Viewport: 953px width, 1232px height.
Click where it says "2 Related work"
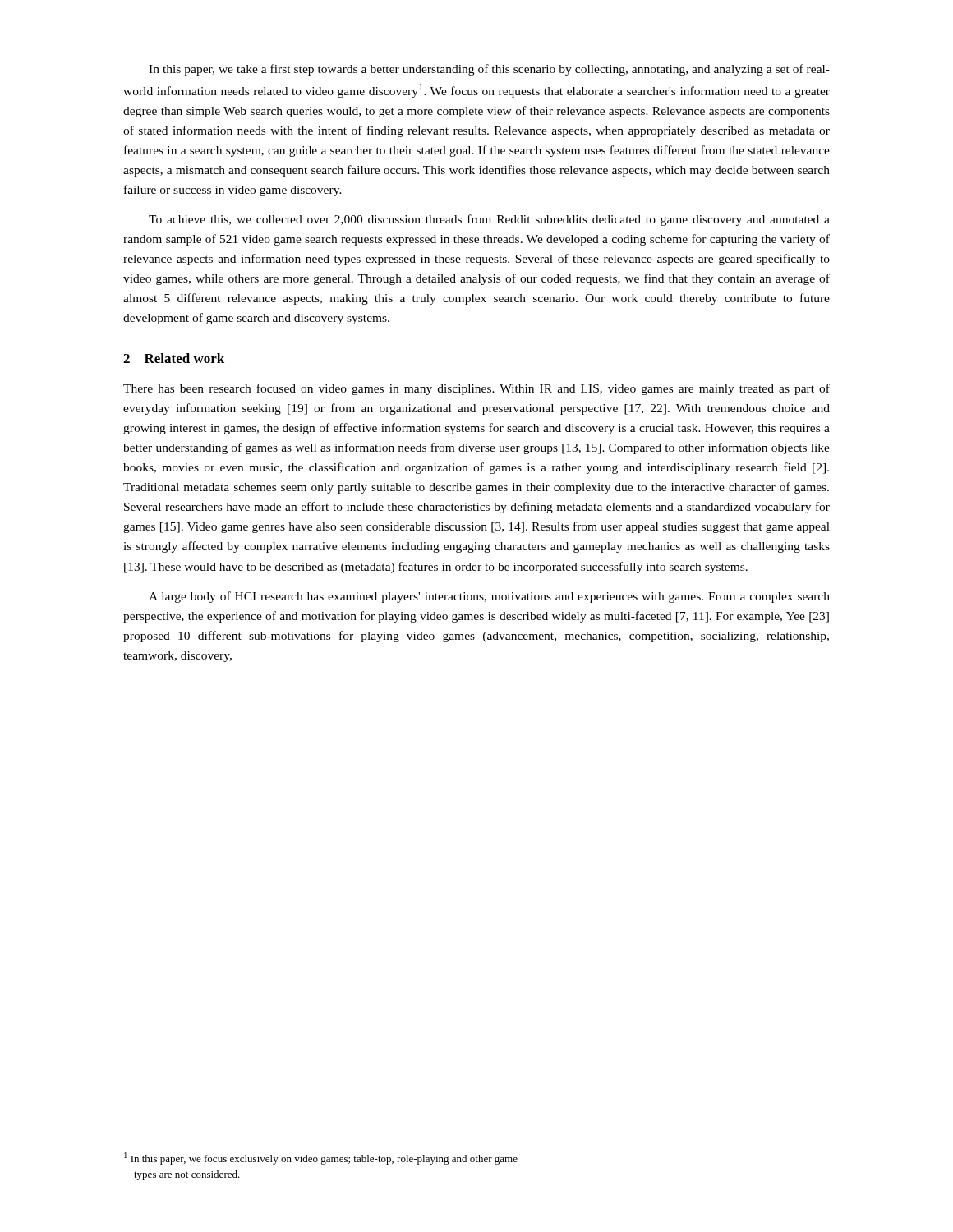(x=174, y=359)
